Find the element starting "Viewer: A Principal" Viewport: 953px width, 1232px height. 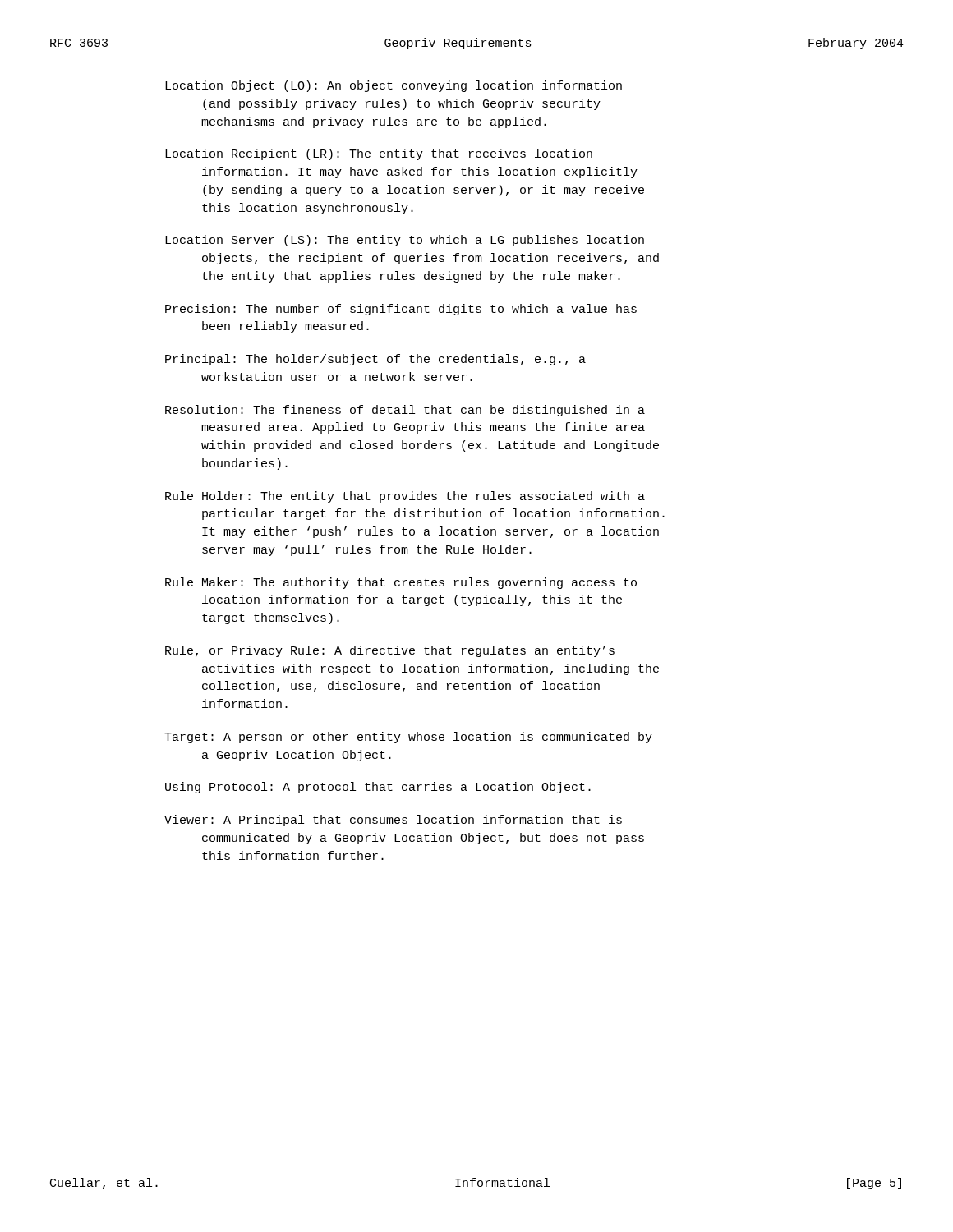coord(405,839)
